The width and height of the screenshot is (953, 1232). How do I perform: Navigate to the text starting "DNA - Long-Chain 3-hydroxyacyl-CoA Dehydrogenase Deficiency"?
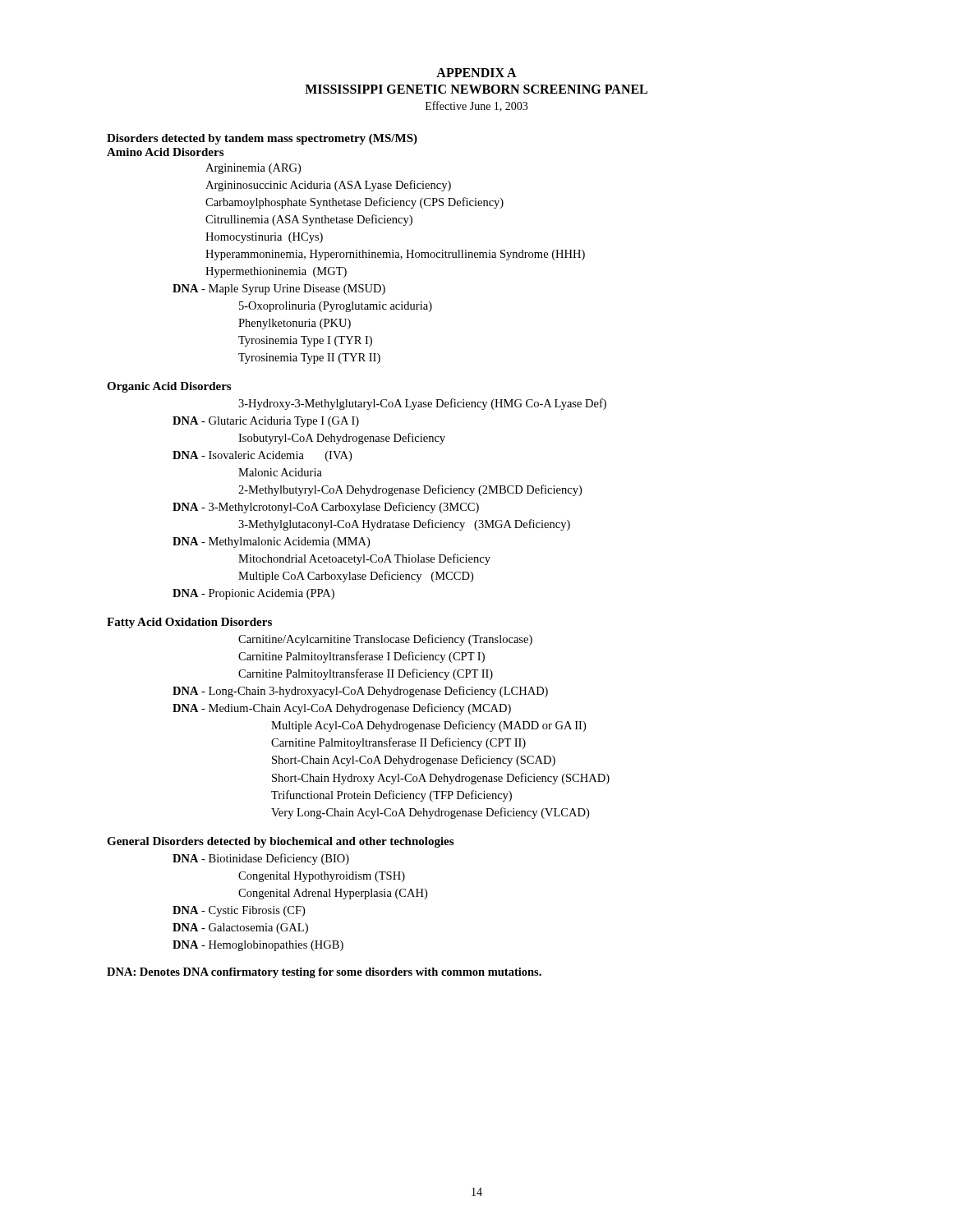click(360, 691)
